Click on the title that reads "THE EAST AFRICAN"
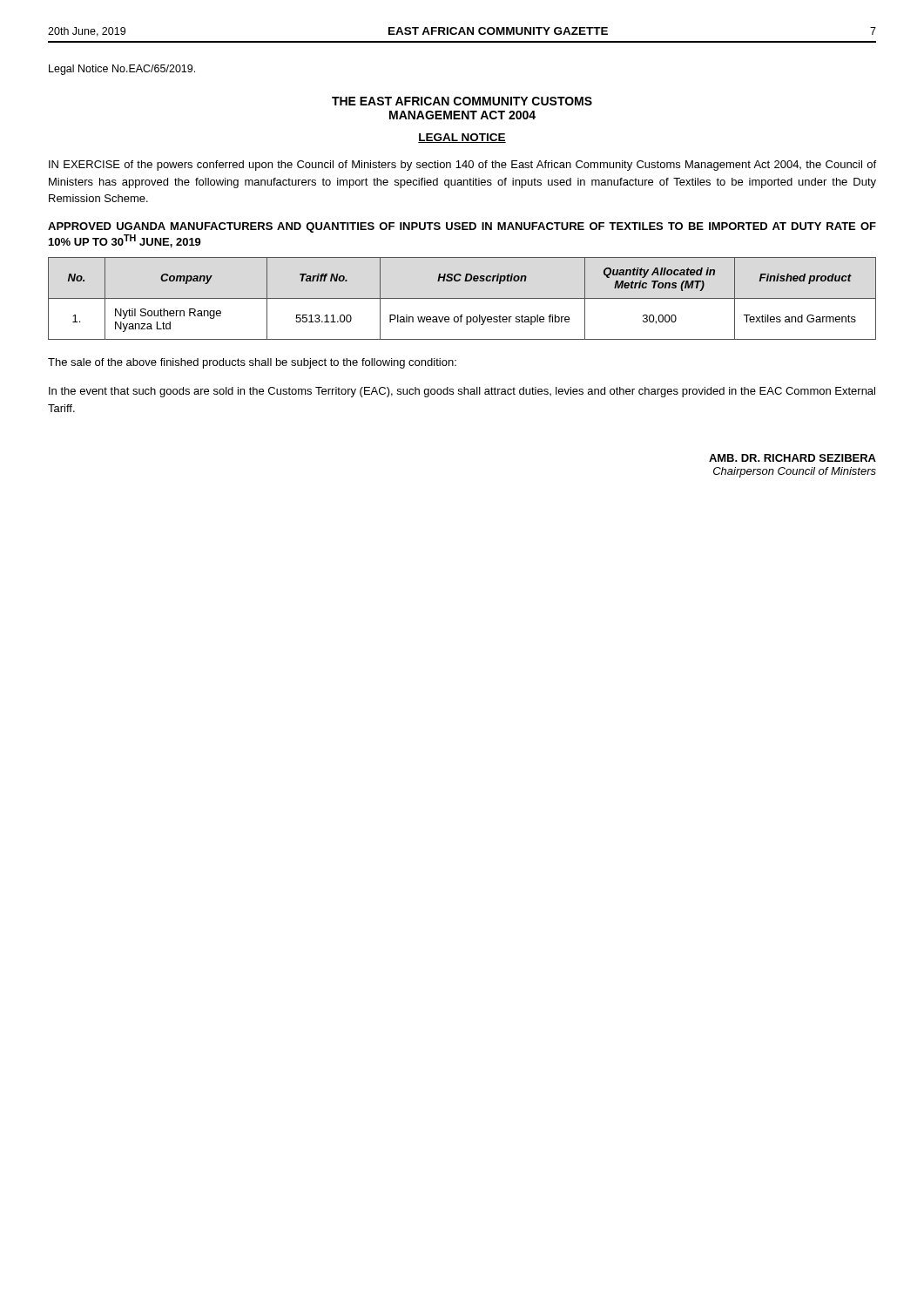This screenshot has height=1307, width=924. pos(462,108)
